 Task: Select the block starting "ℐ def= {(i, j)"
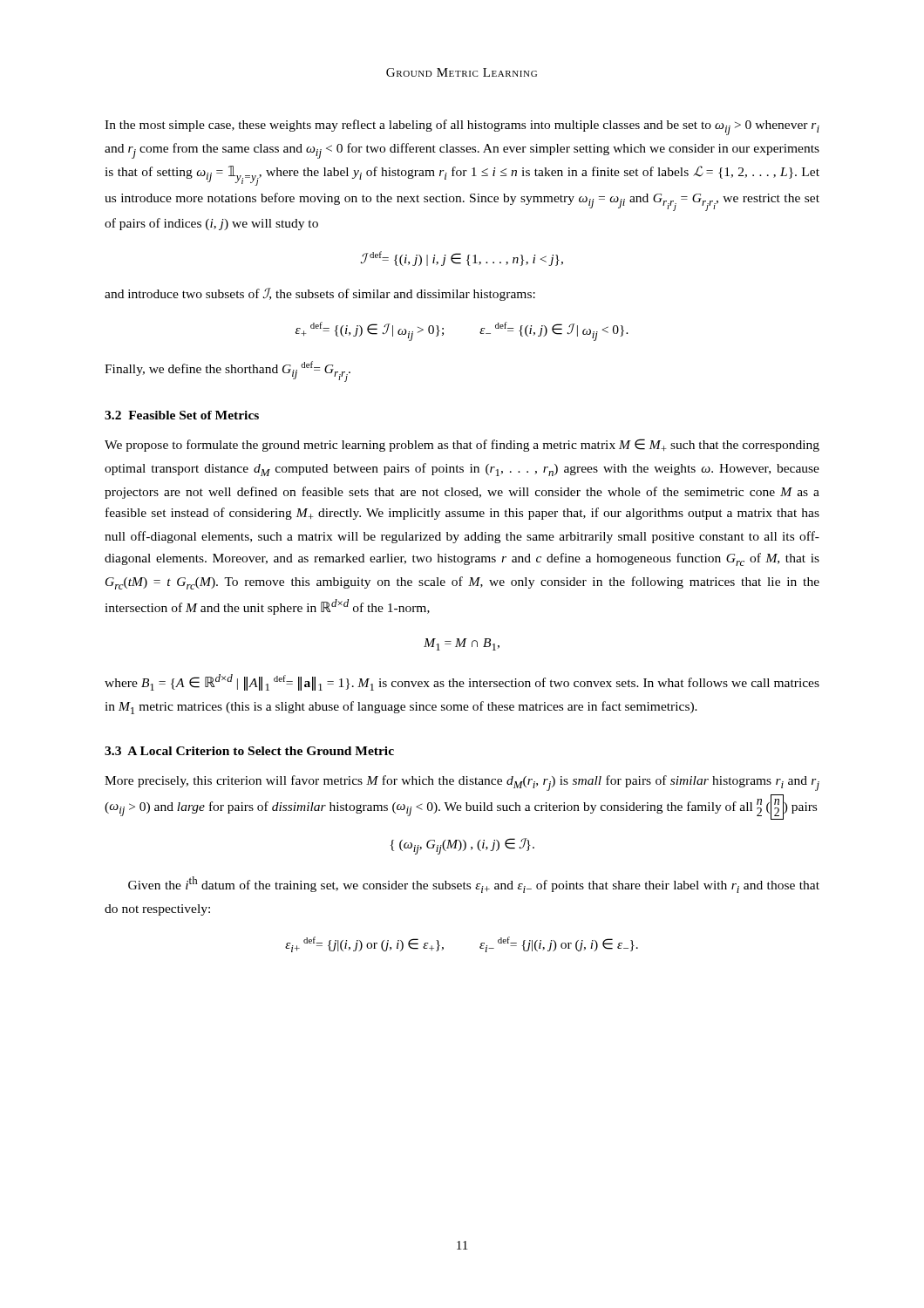point(462,258)
